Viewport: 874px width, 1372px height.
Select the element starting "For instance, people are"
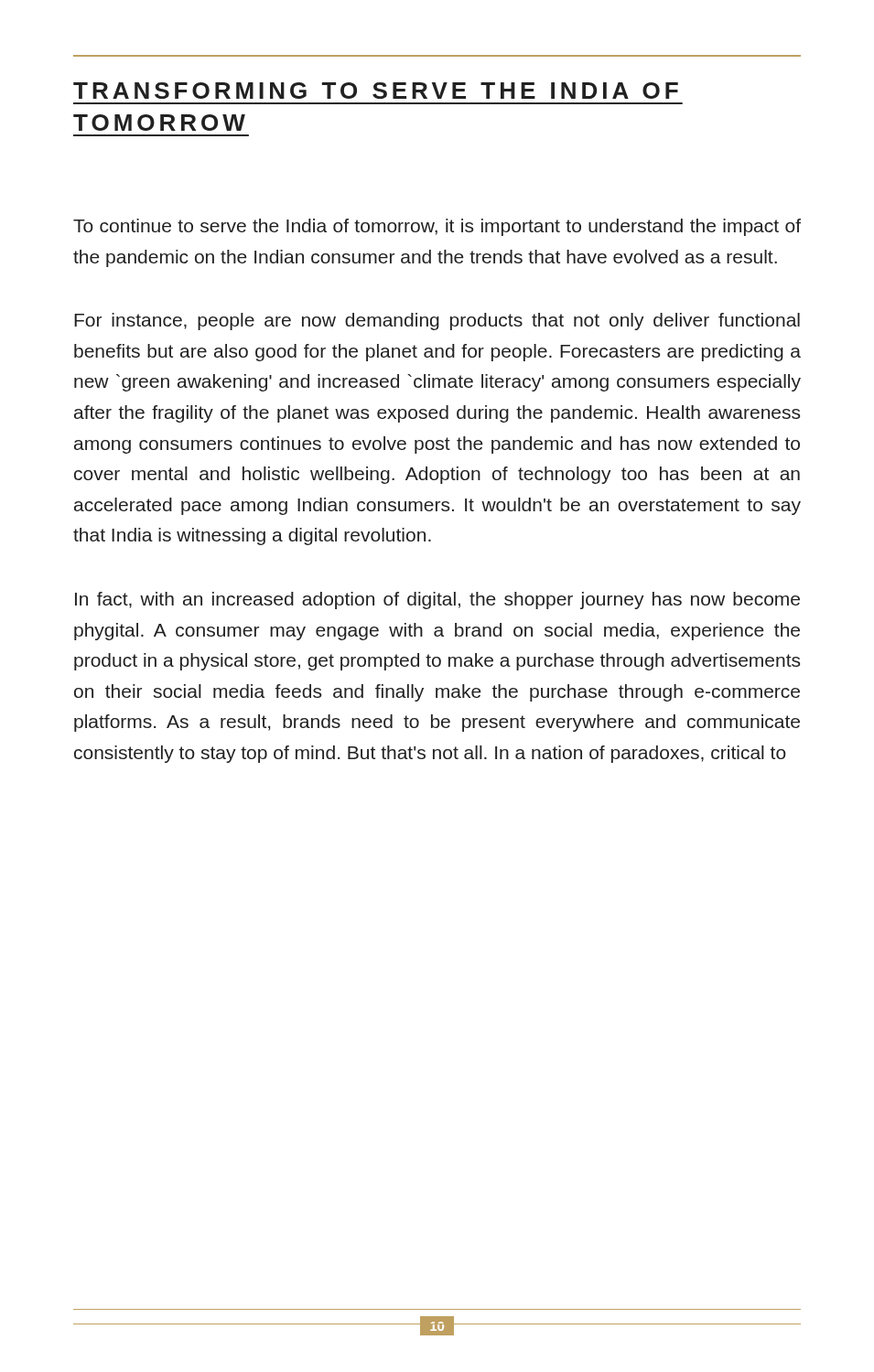(x=437, y=427)
